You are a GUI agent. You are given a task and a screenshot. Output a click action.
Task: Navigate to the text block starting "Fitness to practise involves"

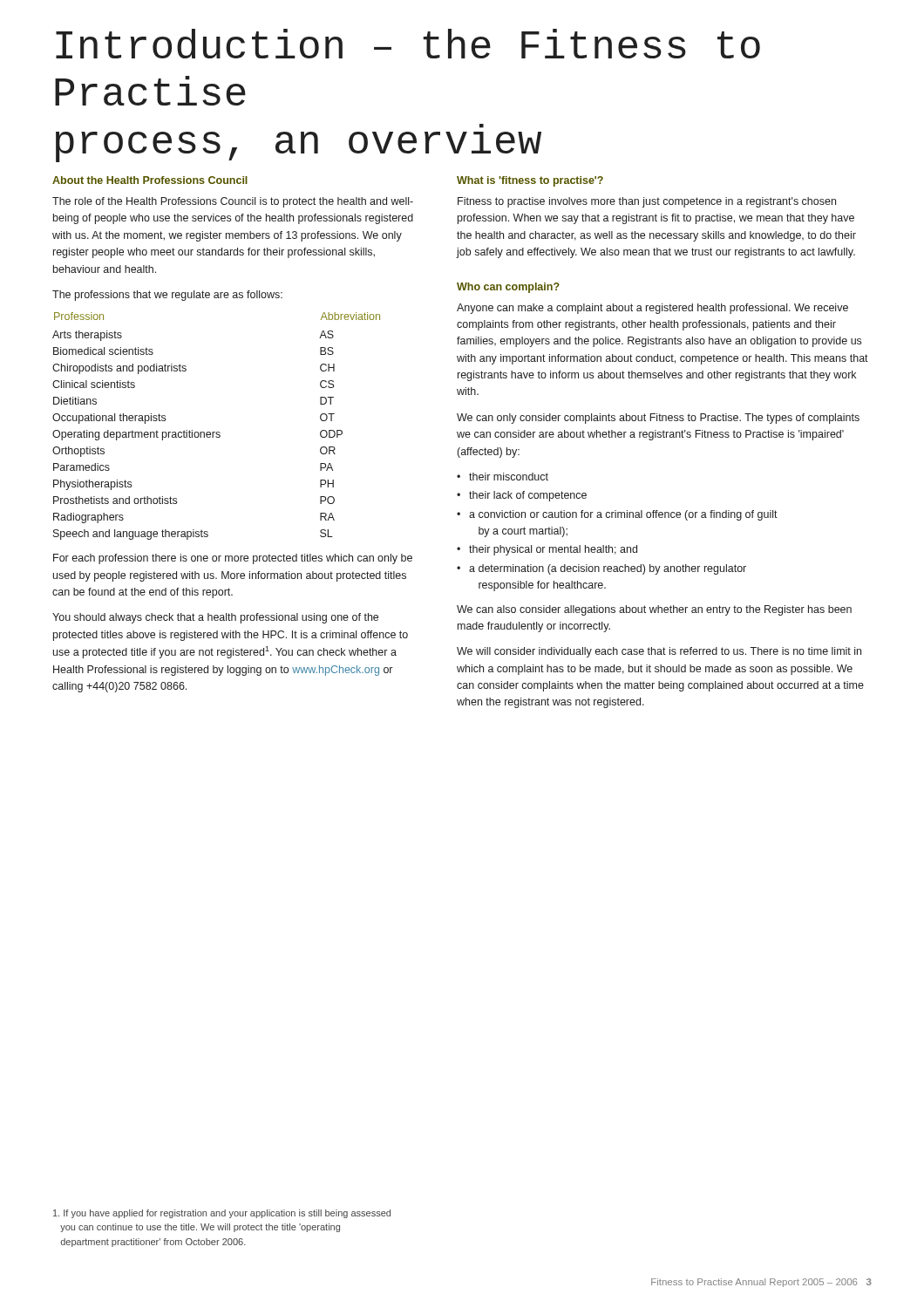click(656, 227)
